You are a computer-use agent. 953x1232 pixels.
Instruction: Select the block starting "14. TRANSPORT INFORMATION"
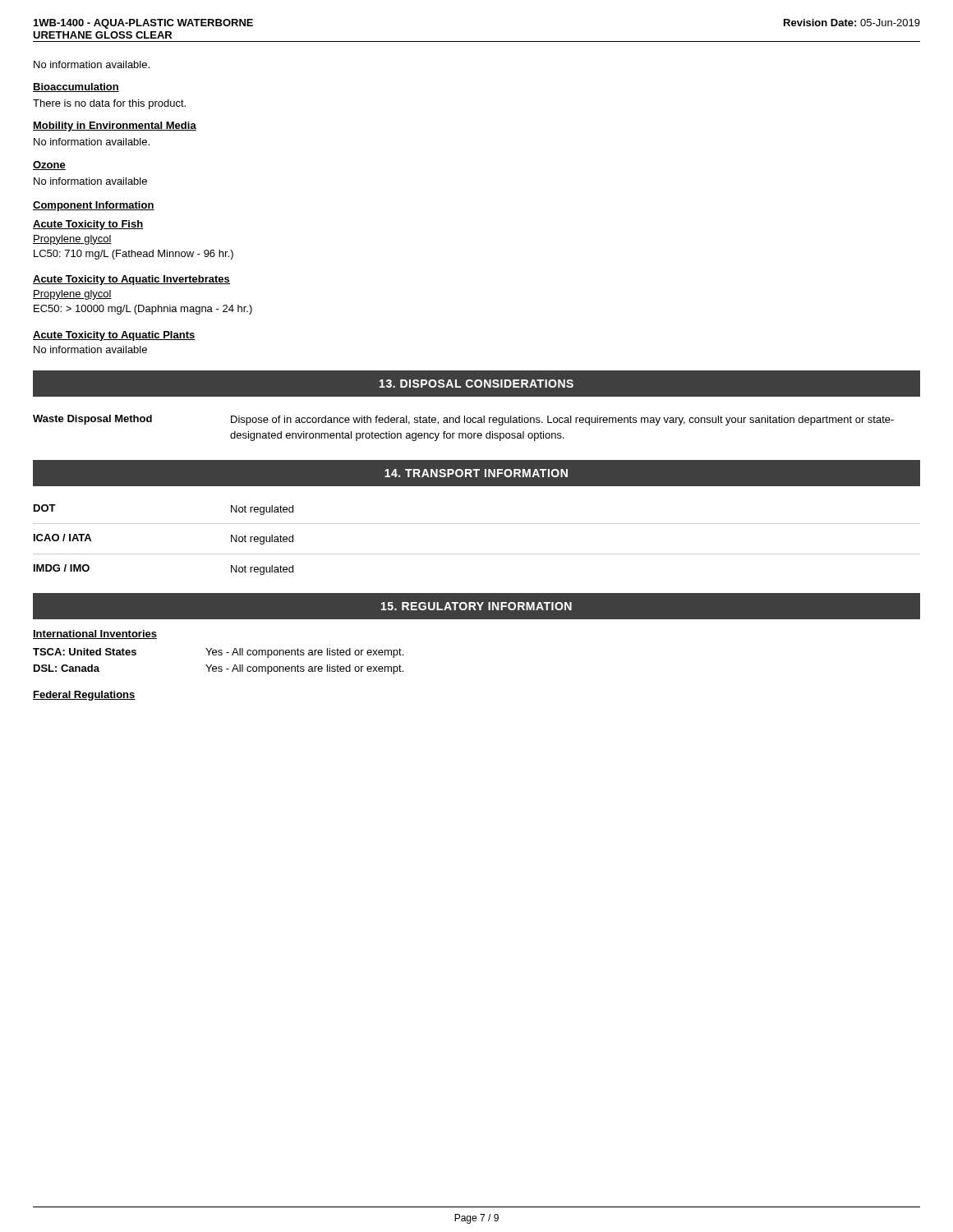[x=476, y=473]
